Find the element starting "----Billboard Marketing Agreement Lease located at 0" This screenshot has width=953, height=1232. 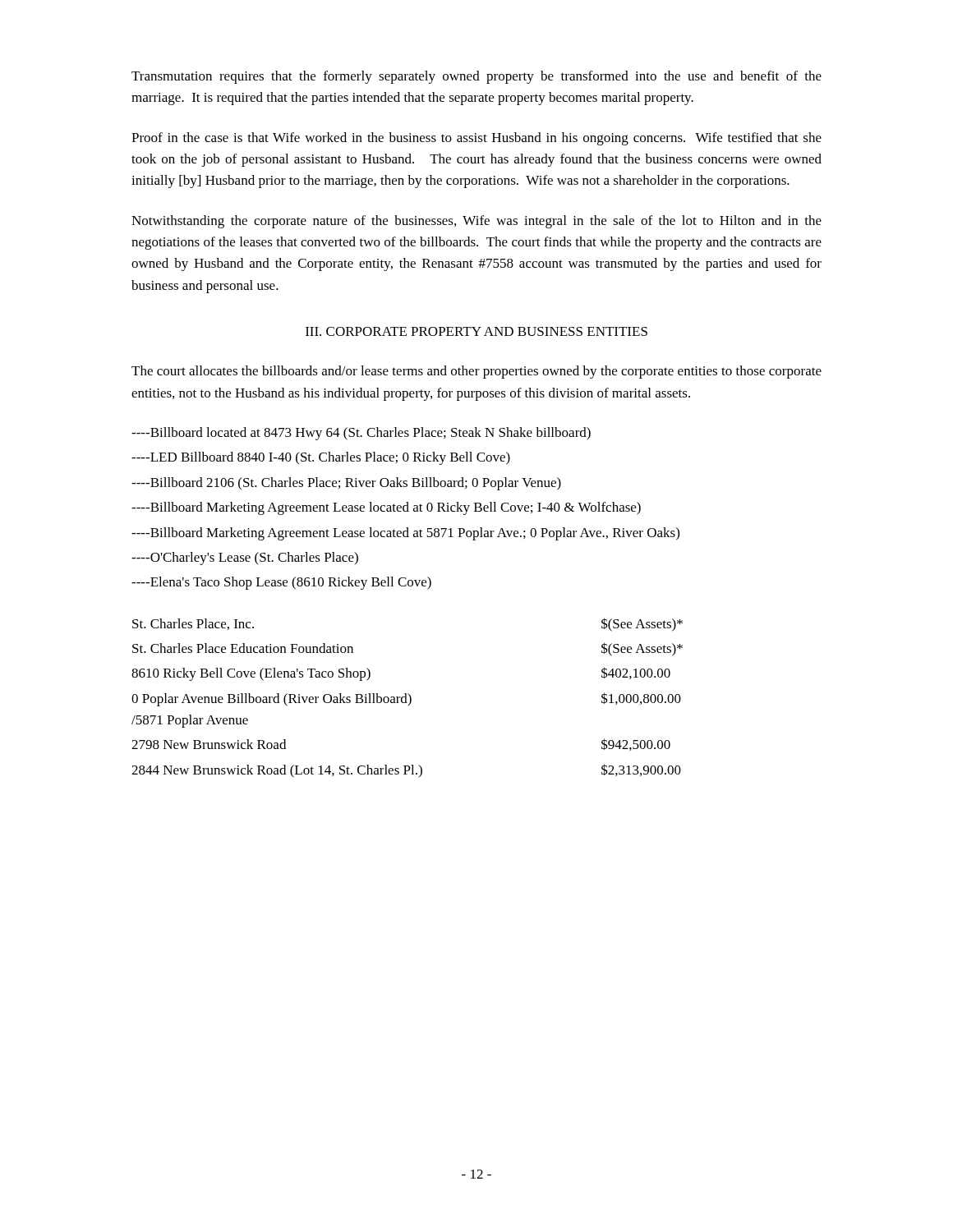386,507
